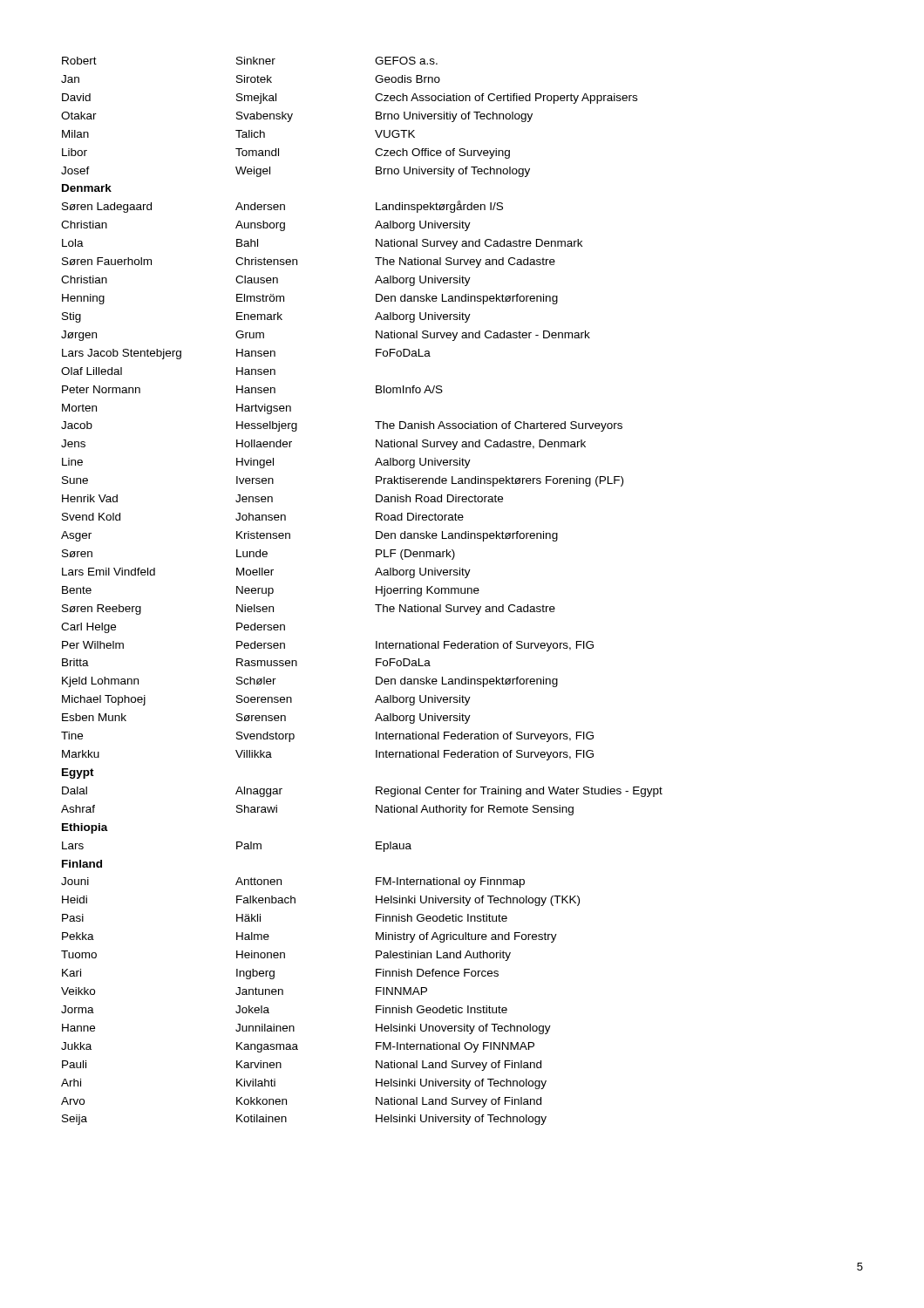Select the region starting "JensHollaenderNational Survey and Cadastre, Denmark"
The height and width of the screenshot is (1308, 924).
pos(462,445)
